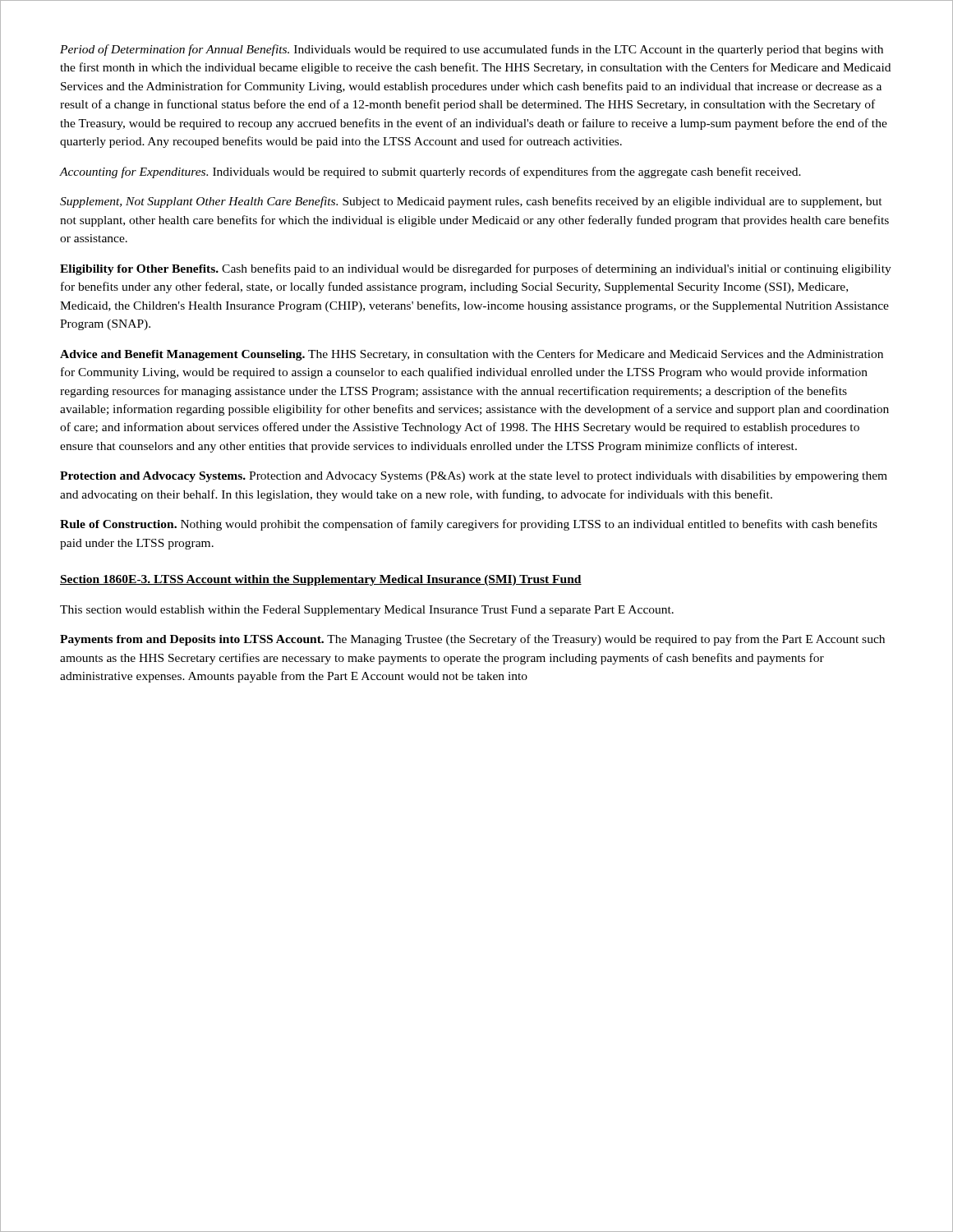Image resolution: width=953 pixels, height=1232 pixels.
Task: Locate the text block with the text "Period of Determination for Annual Benefits. Individuals would"
Action: click(x=475, y=95)
